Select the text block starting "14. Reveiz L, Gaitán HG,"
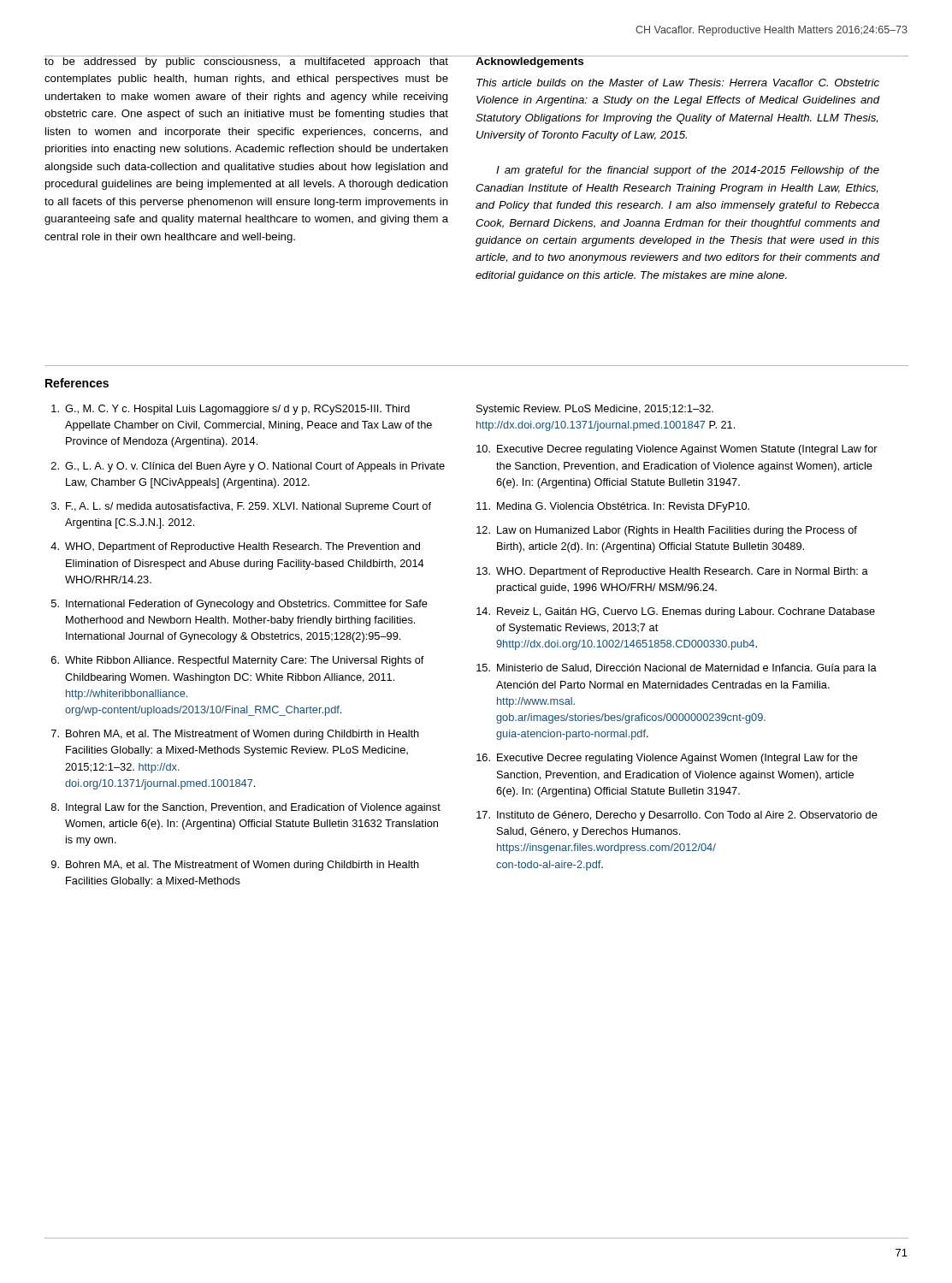Image resolution: width=952 pixels, height=1283 pixels. pyautogui.click(x=677, y=628)
